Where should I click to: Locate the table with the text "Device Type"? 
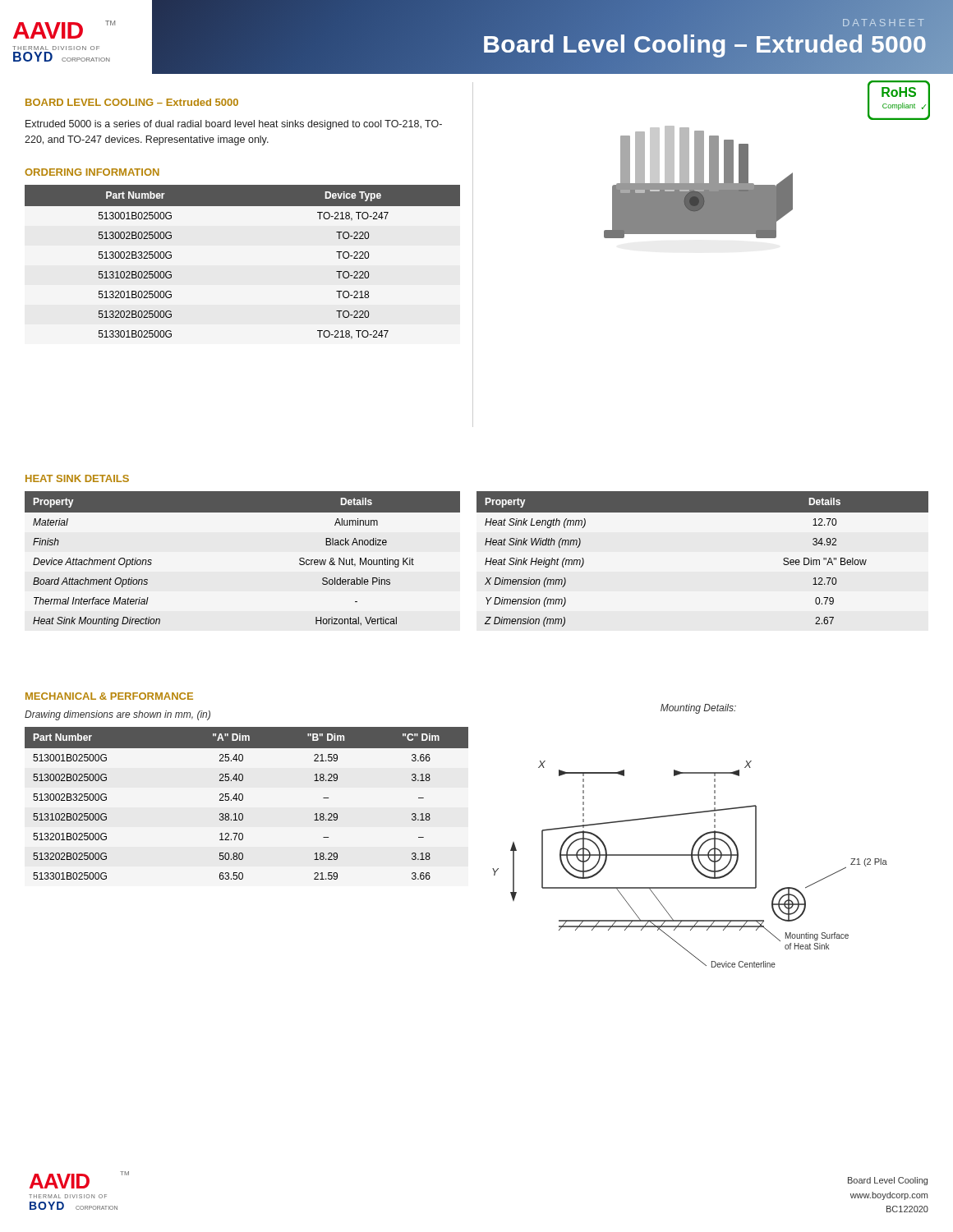[242, 264]
